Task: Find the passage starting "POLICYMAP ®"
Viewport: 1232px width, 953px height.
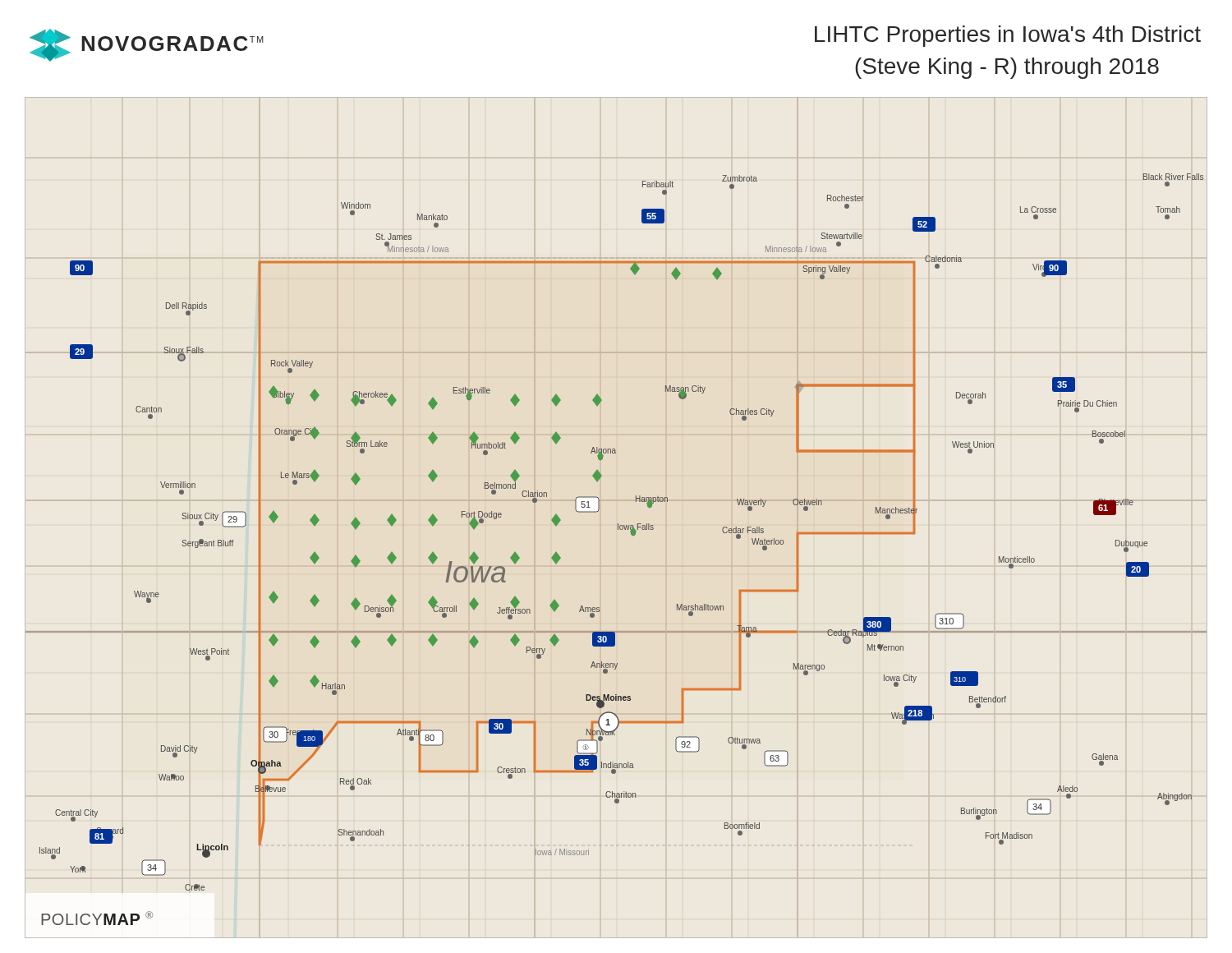Action: [97, 919]
